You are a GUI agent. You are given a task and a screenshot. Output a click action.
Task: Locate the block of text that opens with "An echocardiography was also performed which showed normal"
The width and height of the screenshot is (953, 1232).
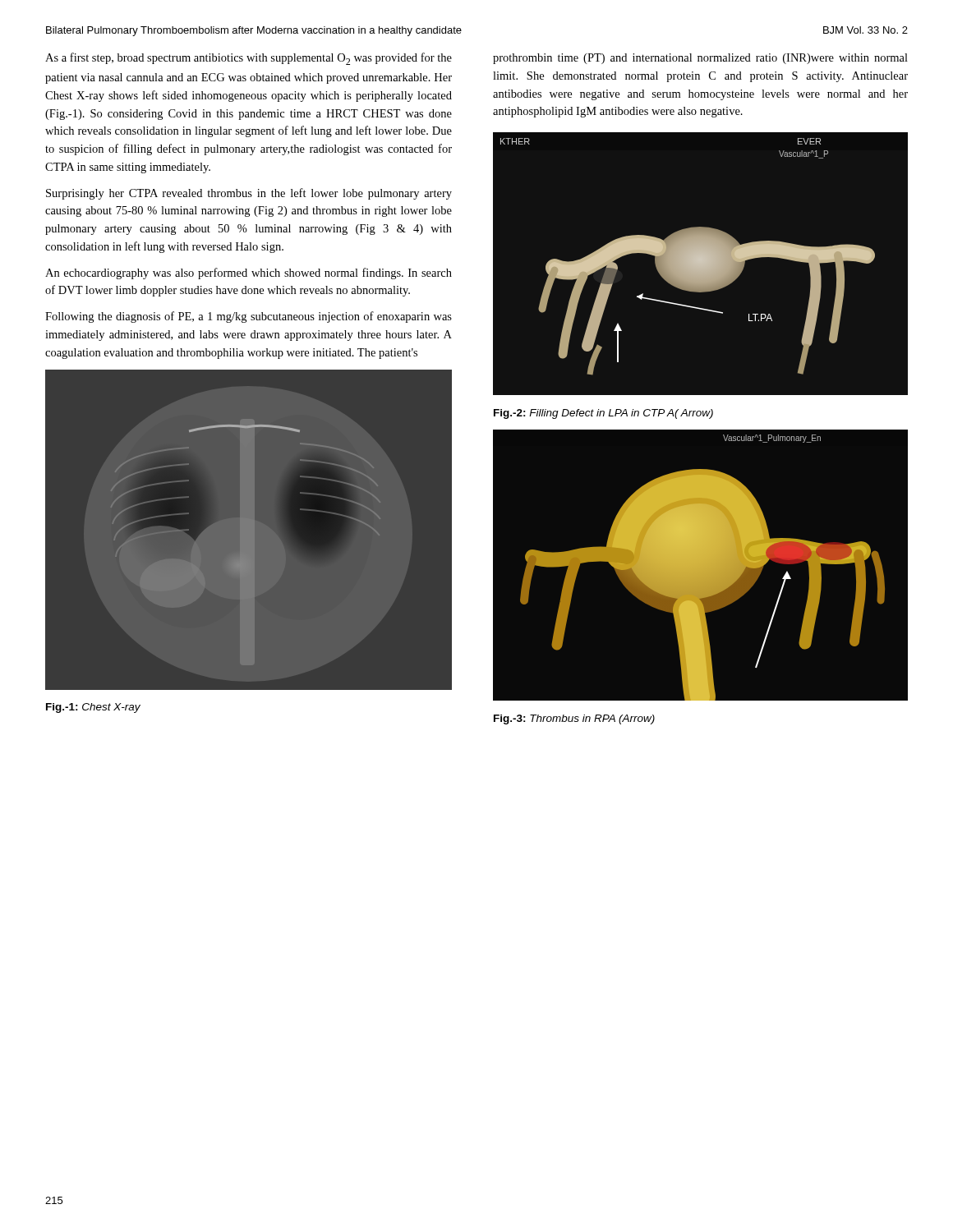pos(248,281)
